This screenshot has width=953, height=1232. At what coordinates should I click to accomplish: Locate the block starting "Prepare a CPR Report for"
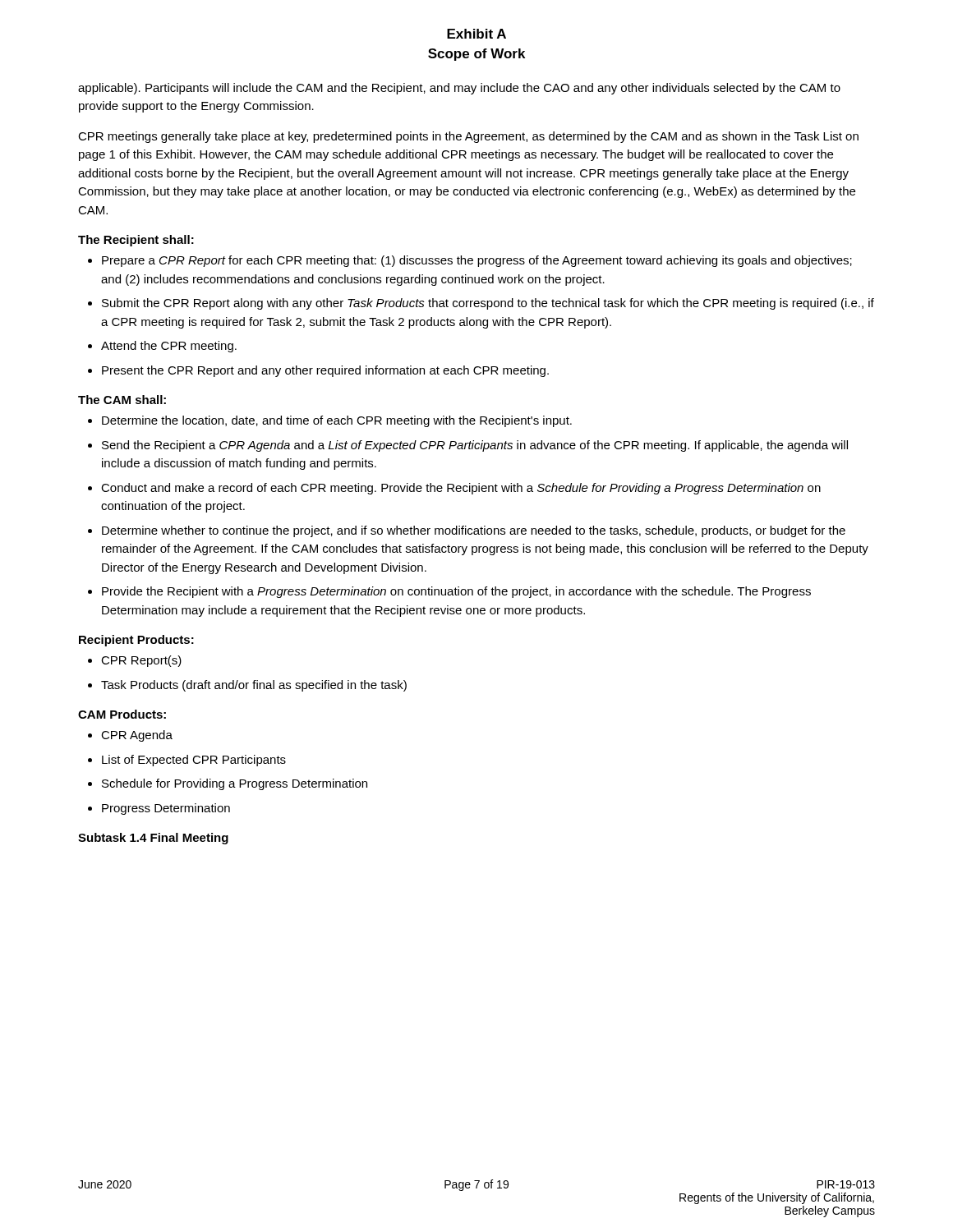tap(488, 270)
